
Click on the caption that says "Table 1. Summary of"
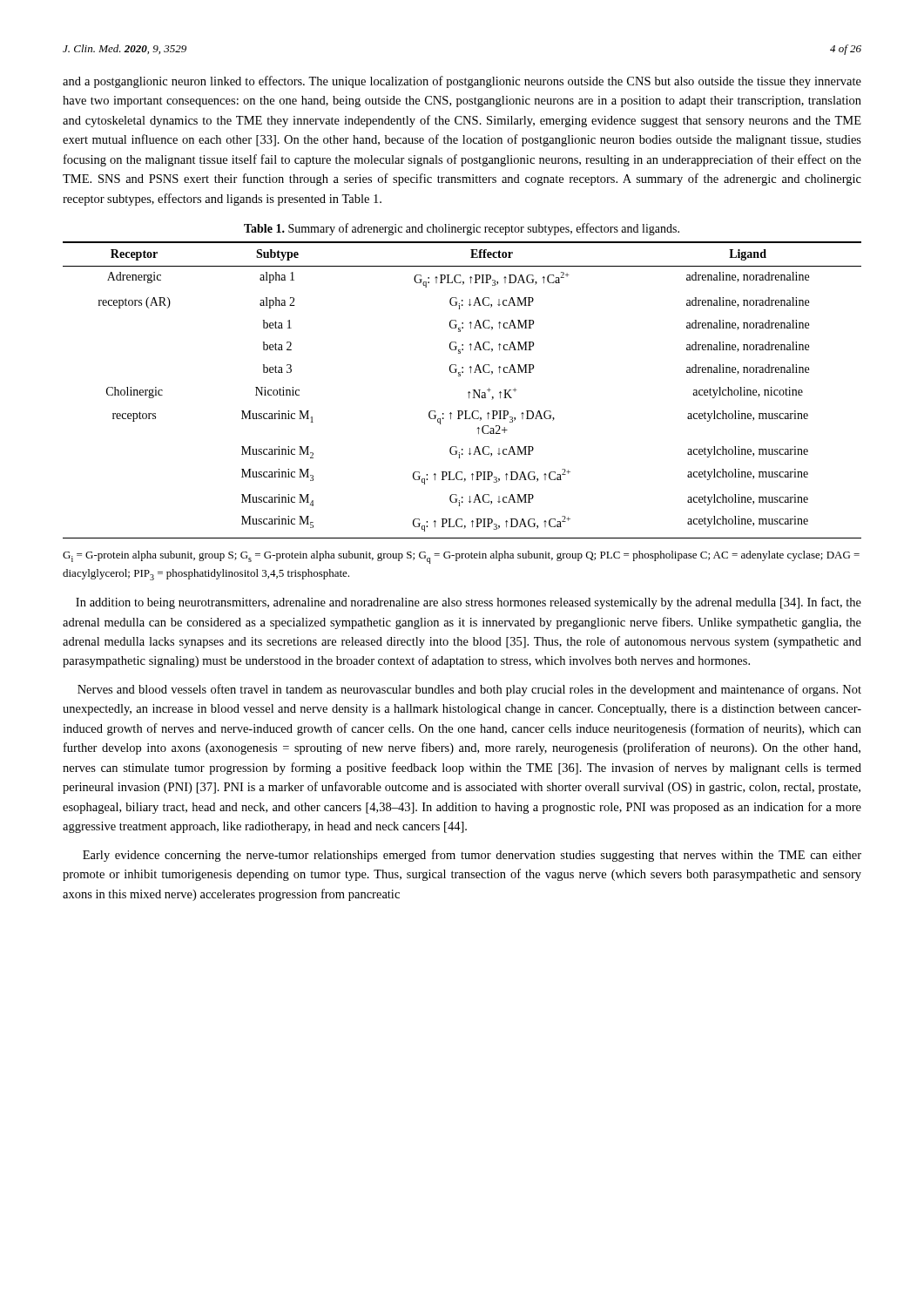point(462,229)
